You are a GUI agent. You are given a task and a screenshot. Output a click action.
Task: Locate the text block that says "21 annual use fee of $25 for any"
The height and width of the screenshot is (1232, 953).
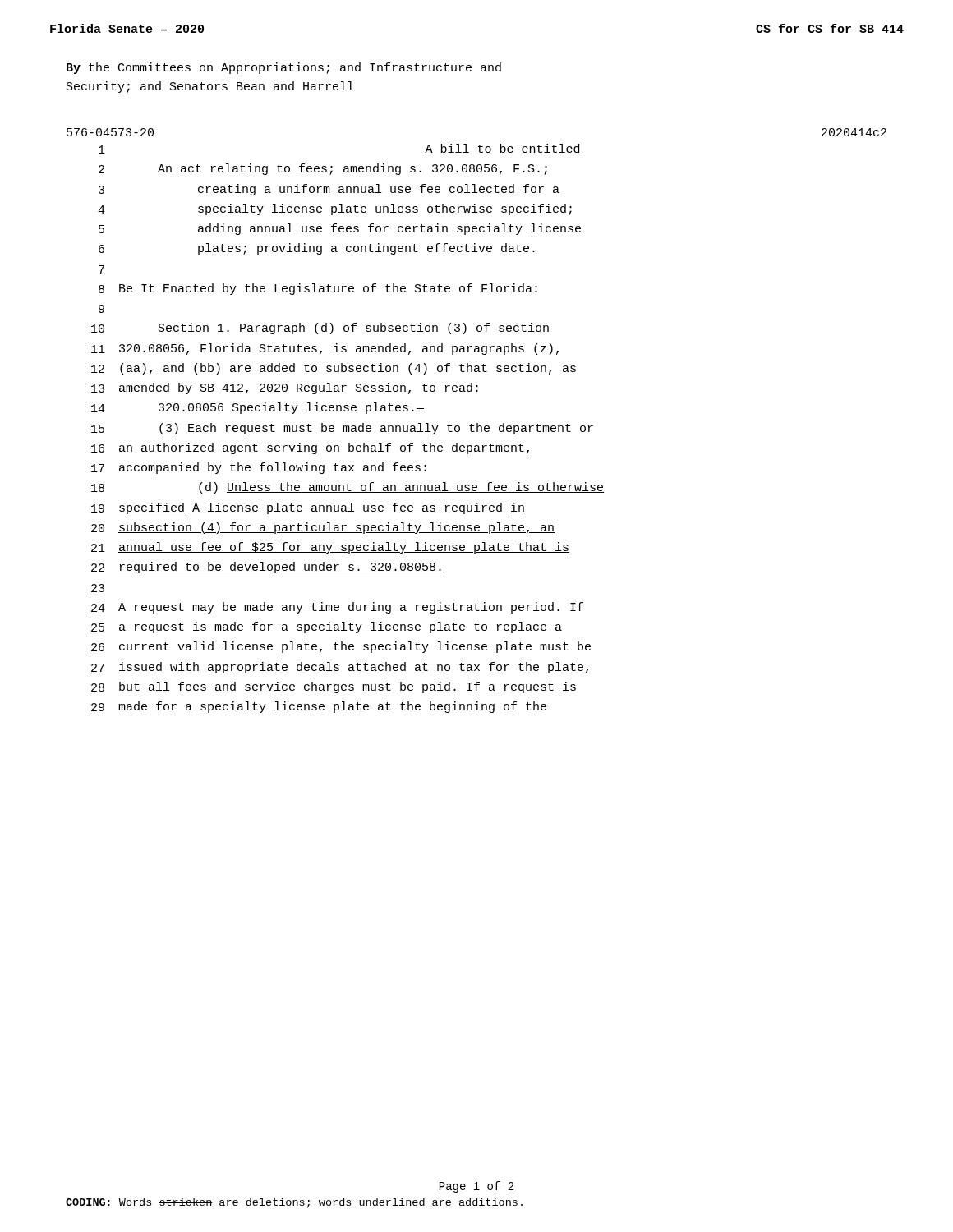click(476, 549)
